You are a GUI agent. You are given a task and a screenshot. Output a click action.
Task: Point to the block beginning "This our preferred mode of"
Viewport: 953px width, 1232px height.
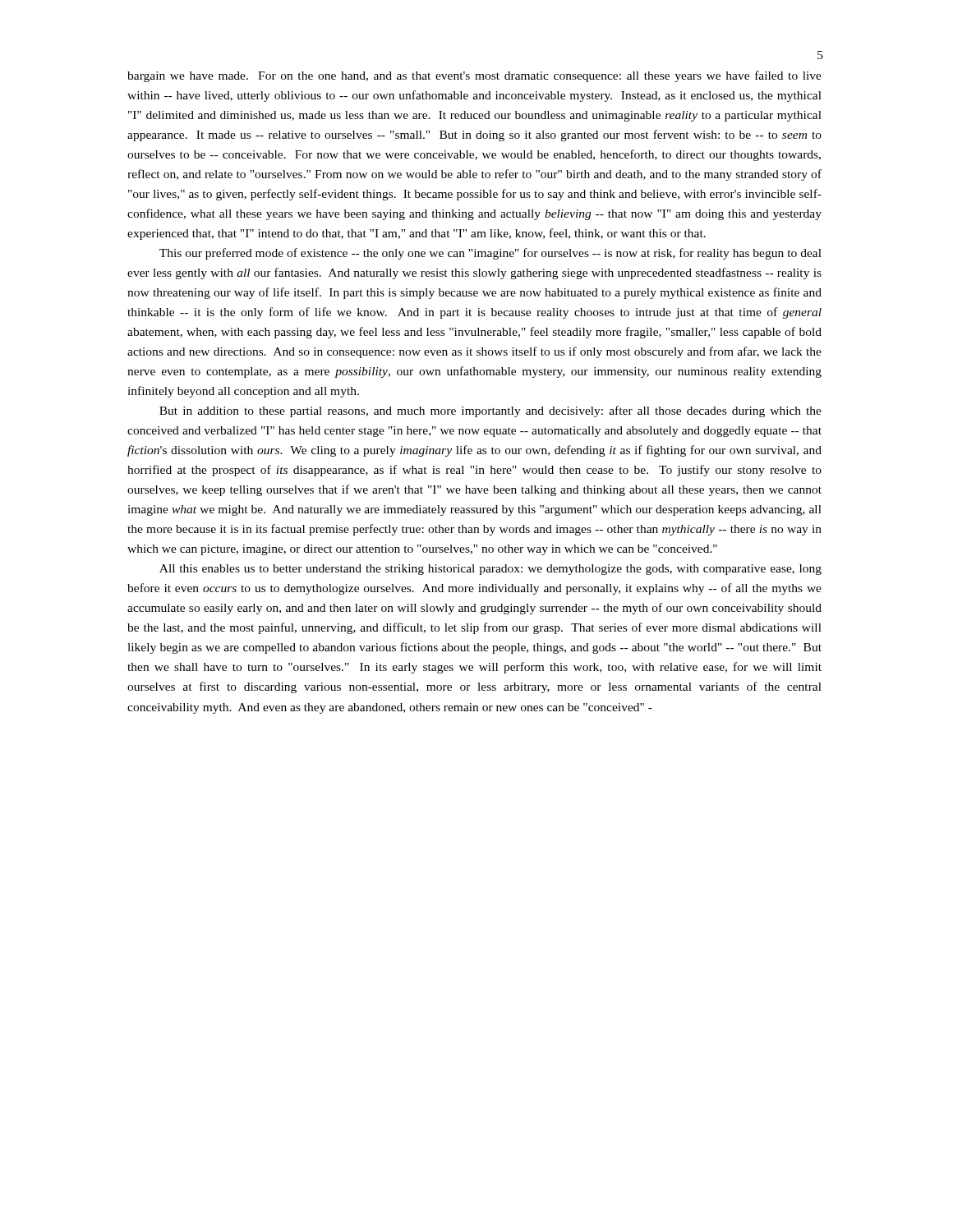click(474, 322)
